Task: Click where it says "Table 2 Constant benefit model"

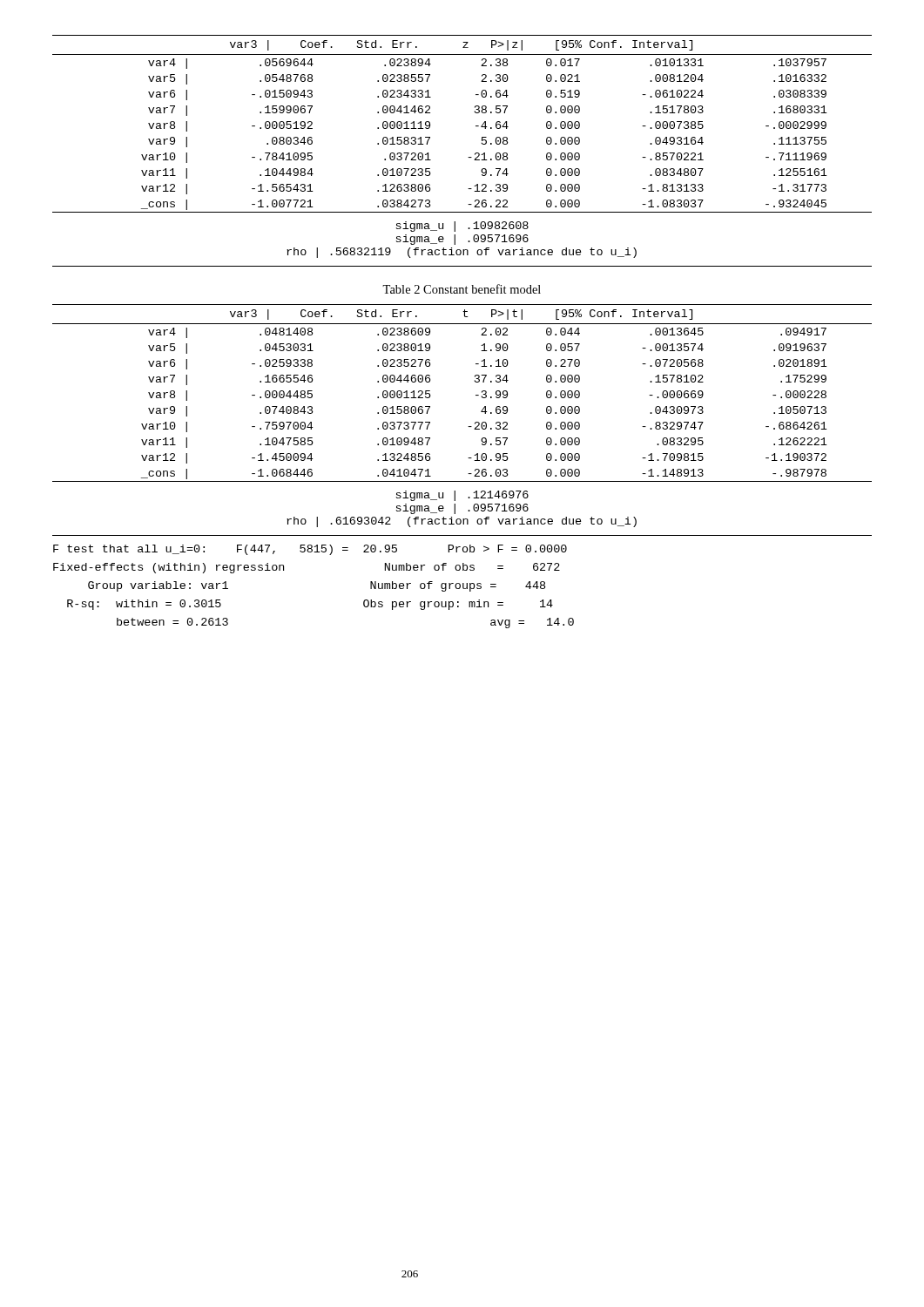Action: [462, 289]
